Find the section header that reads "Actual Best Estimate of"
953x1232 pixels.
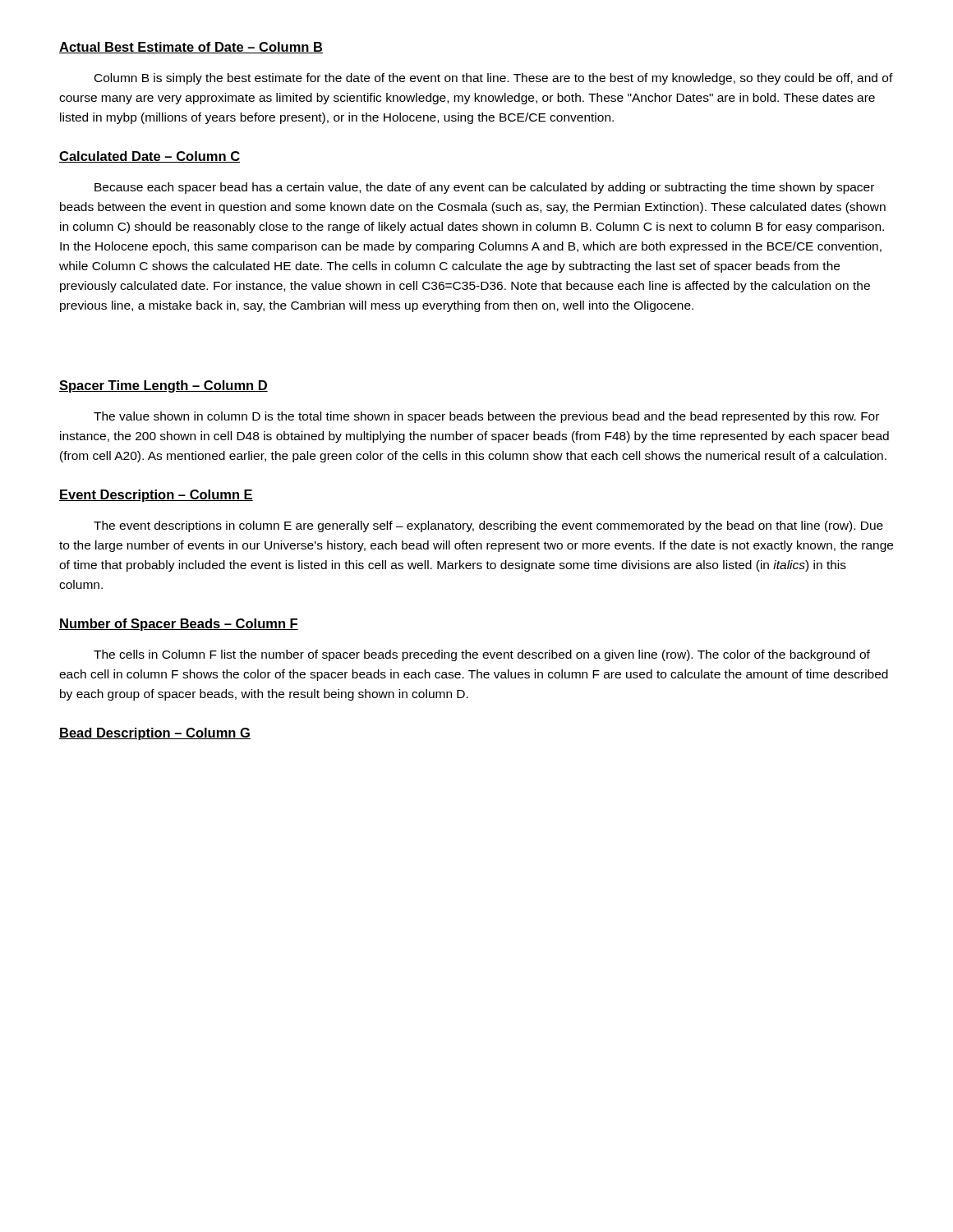tap(191, 47)
